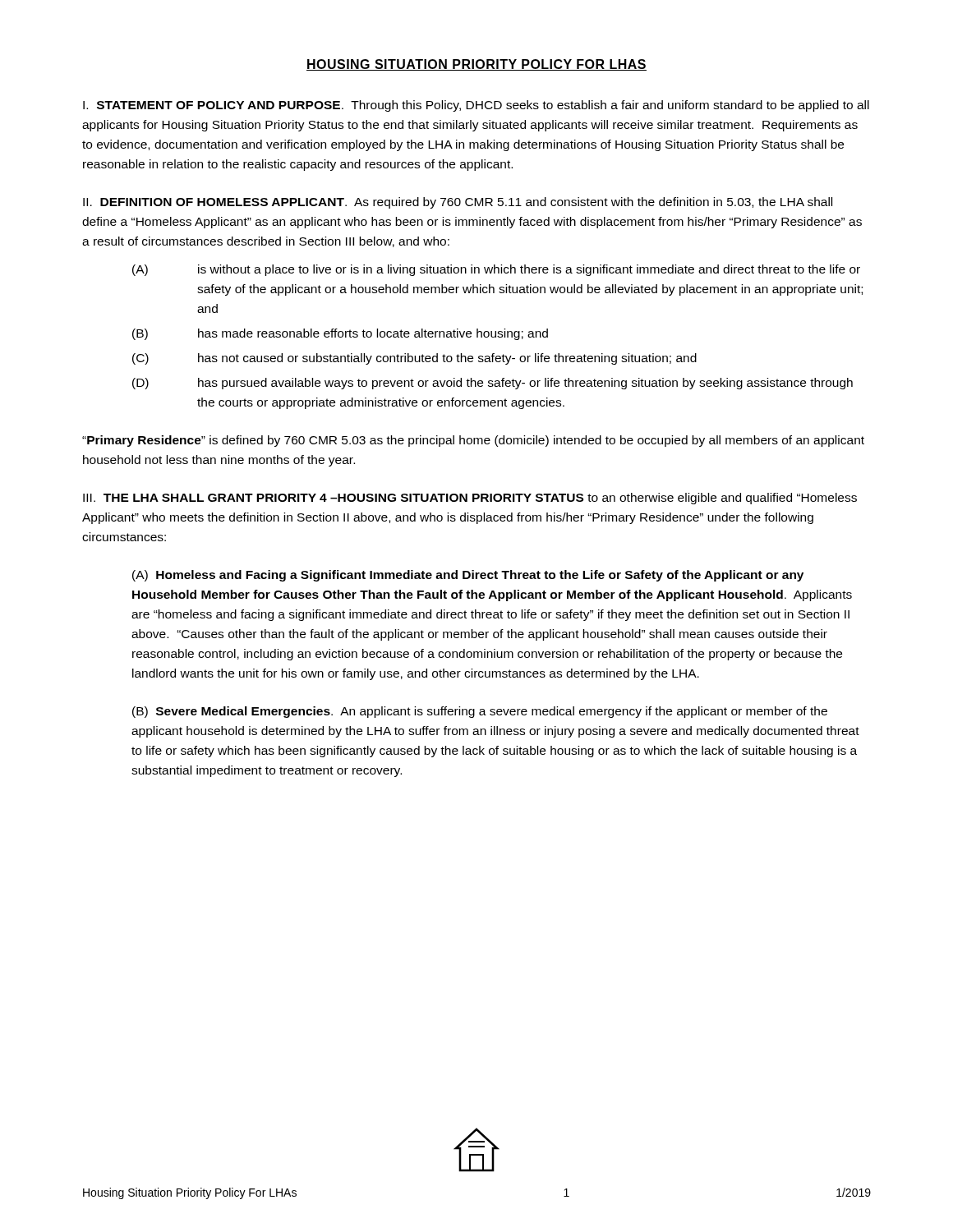Locate the text block containing "“Primary Residence” is defined by"

pos(476,450)
